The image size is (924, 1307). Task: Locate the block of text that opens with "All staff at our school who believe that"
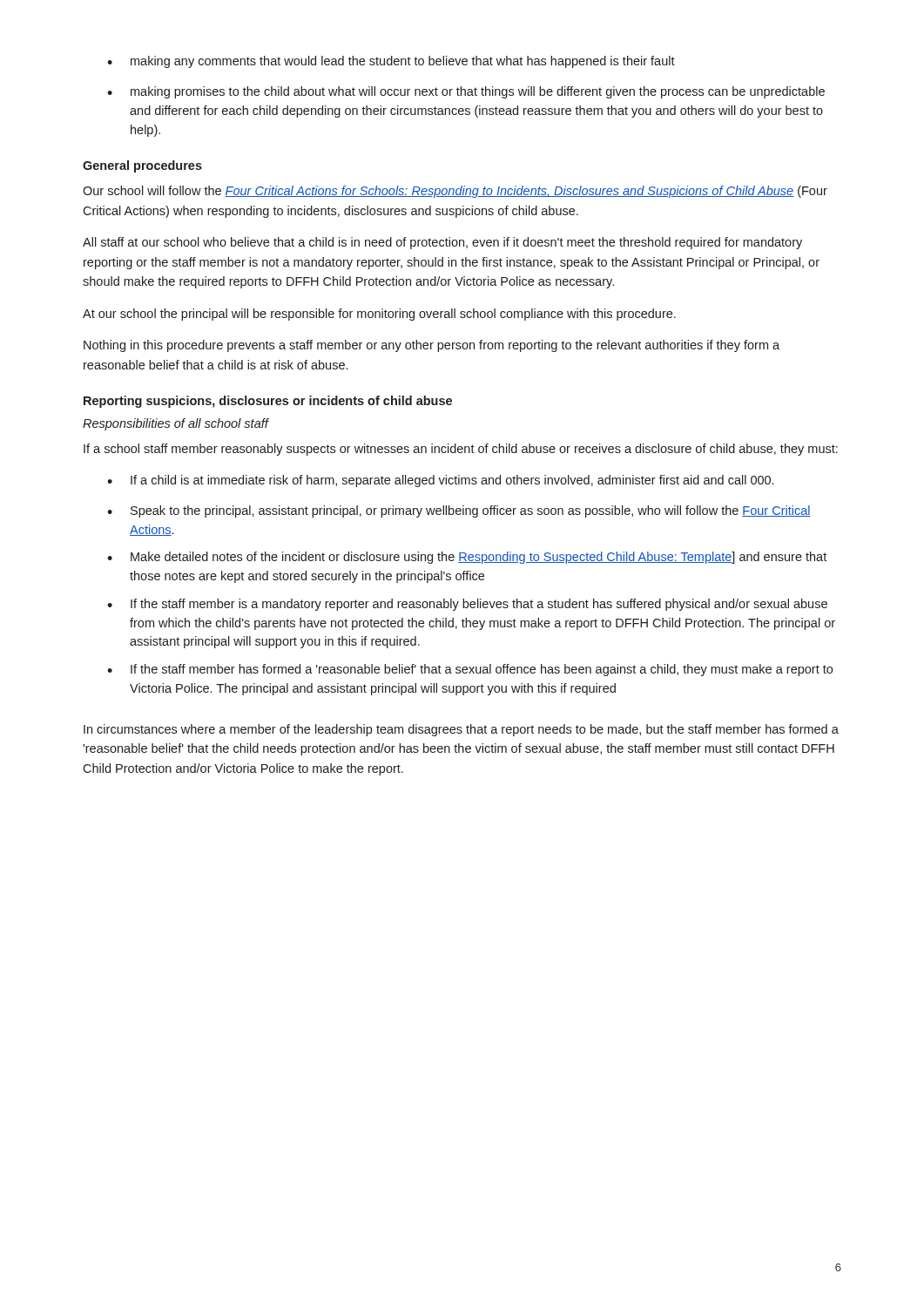[x=451, y=262]
